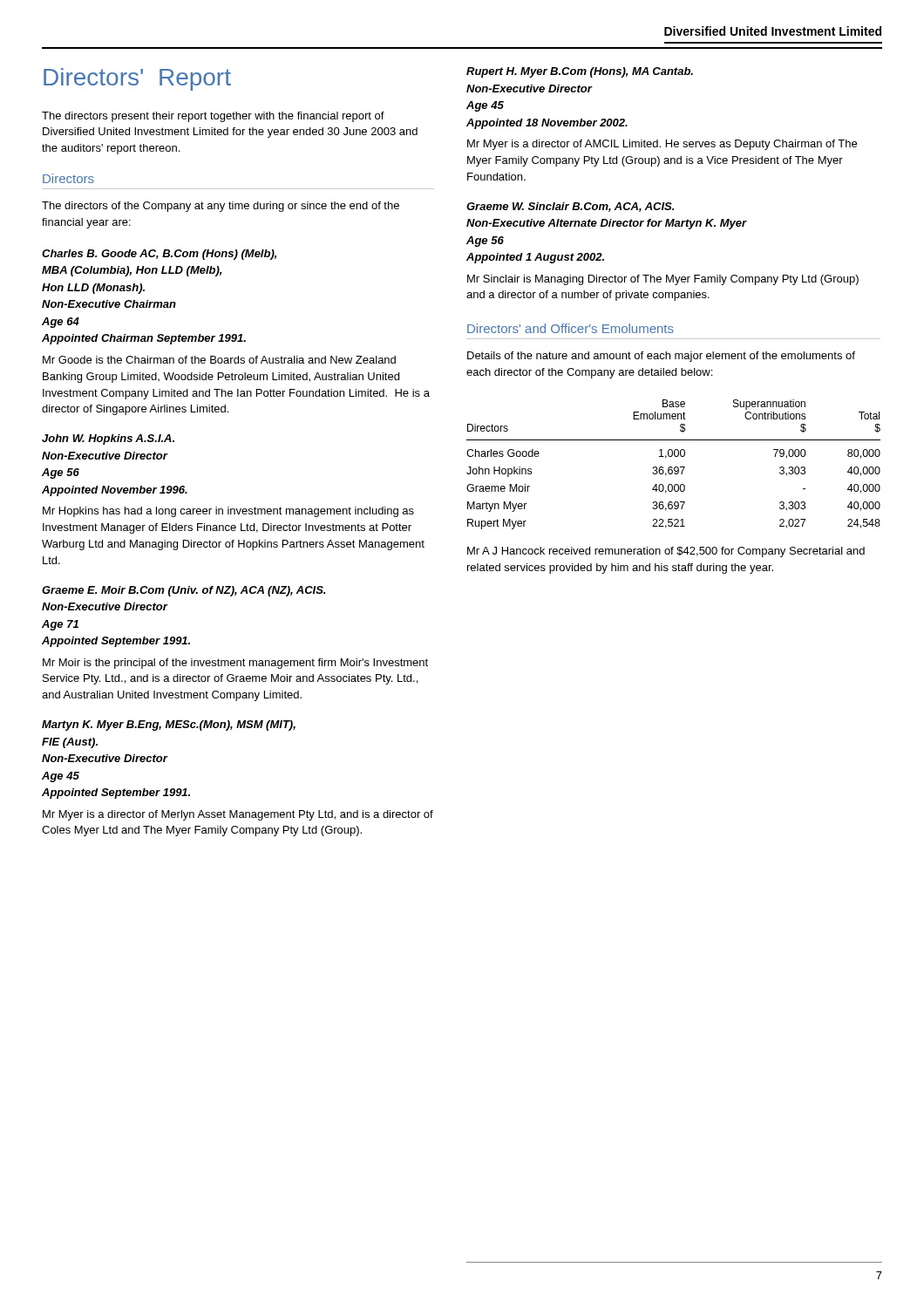This screenshot has height=1308, width=924.
Task: Click on the region starting "Directors' Report"
Action: (136, 77)
